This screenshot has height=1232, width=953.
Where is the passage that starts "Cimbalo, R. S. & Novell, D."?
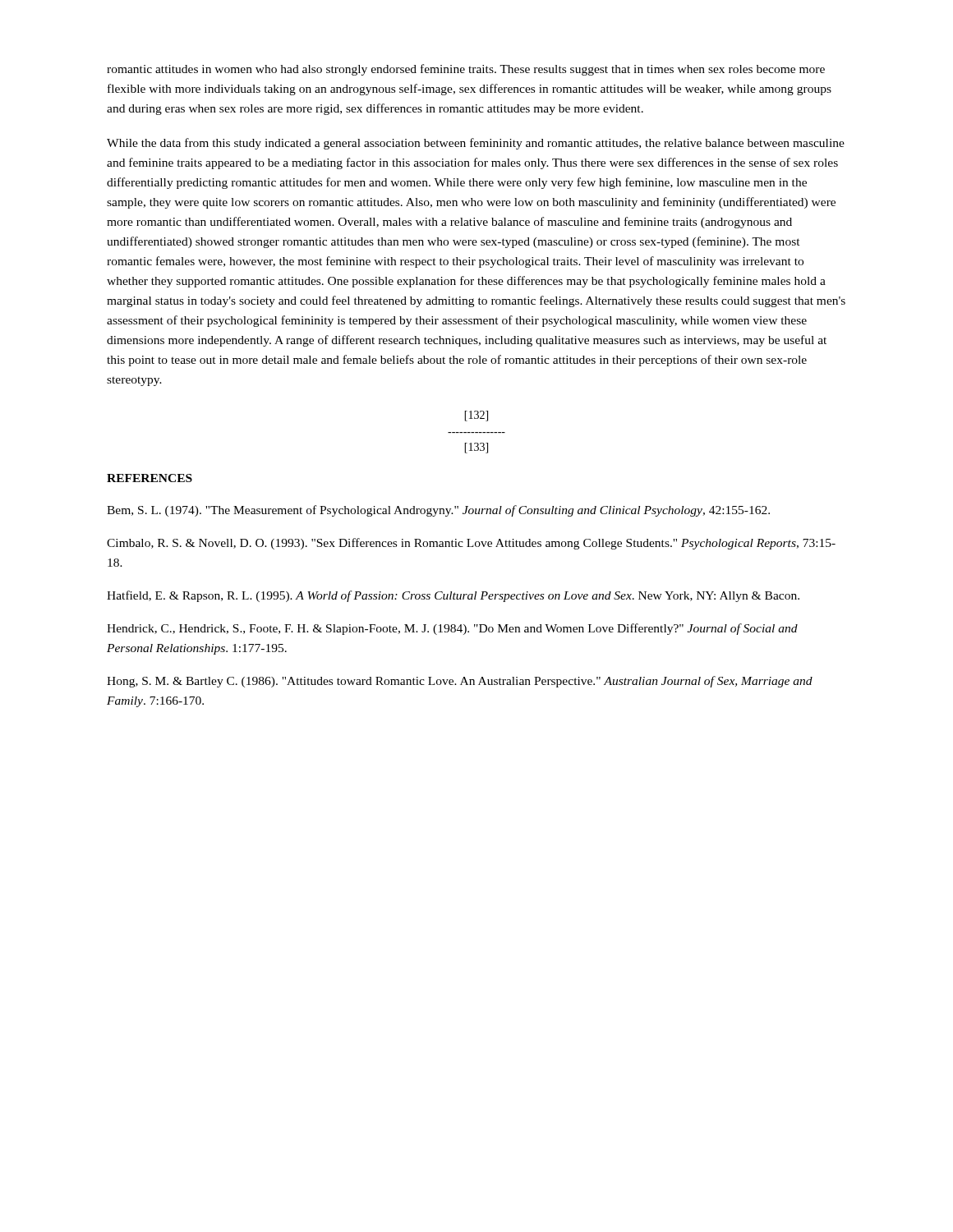pyautogui.click(x=471, y=552)
